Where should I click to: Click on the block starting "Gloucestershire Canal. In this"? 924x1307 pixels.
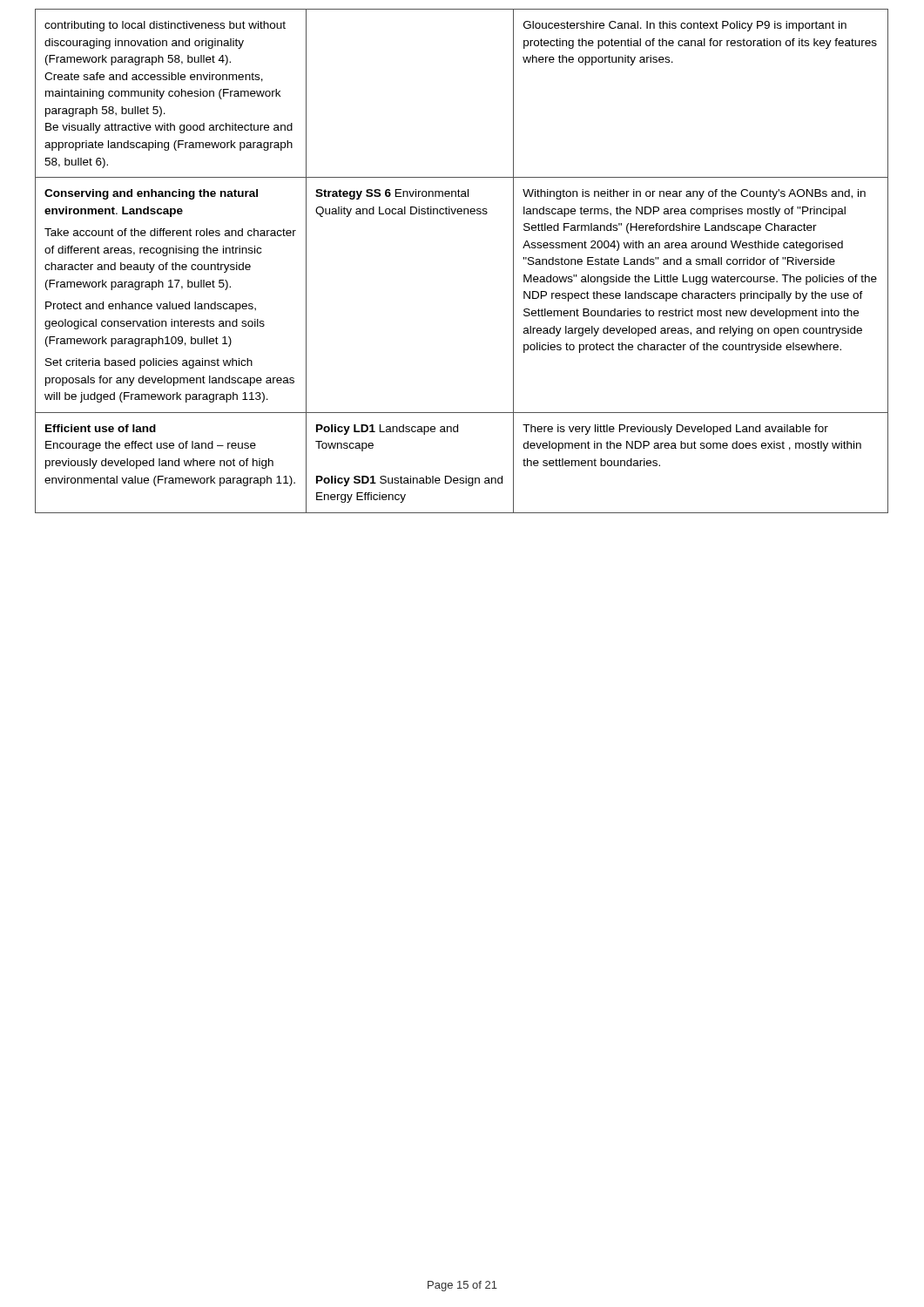tap(700, 42)
